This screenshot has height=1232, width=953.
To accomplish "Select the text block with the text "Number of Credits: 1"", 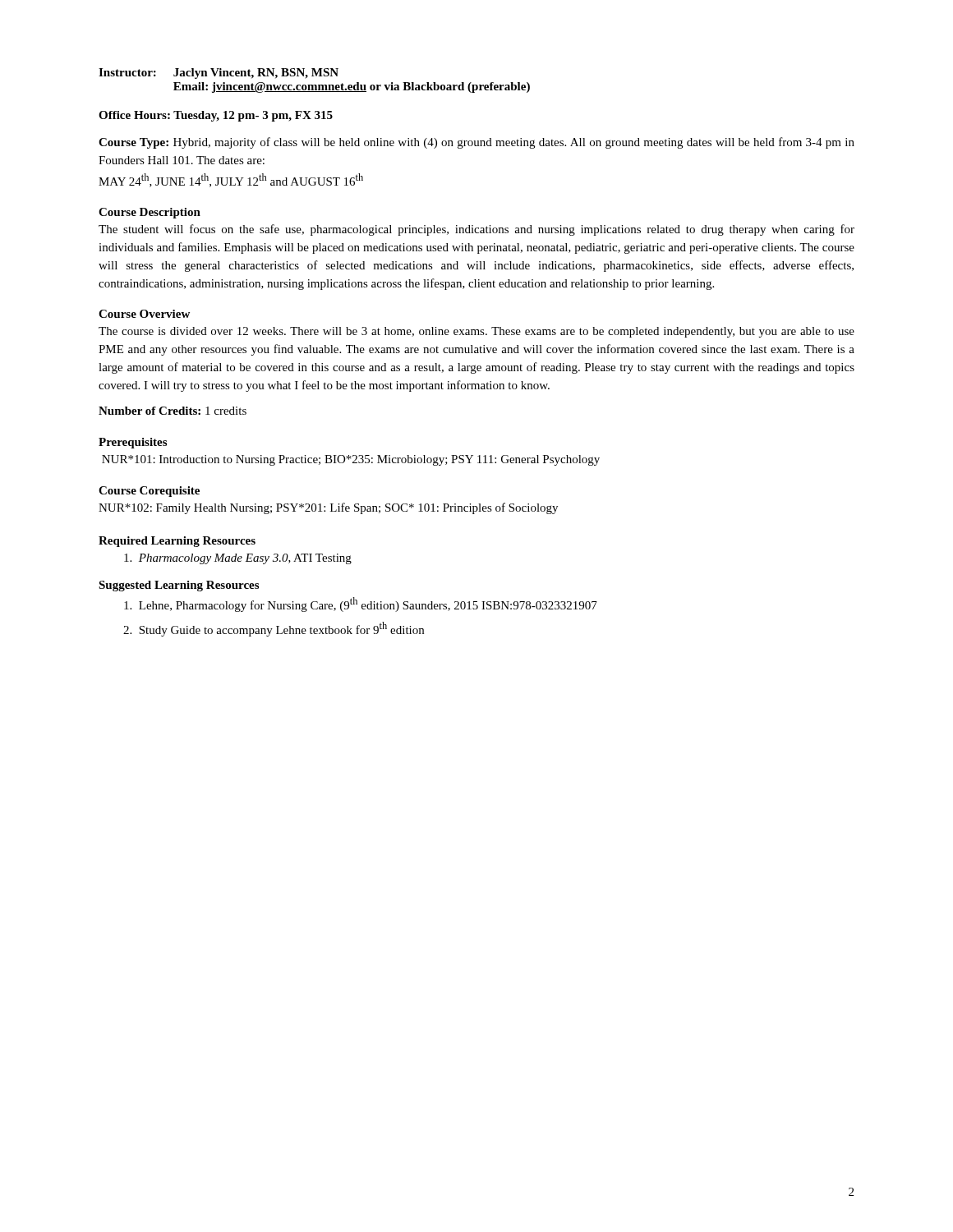I will pyautogui.click(x=173, y=411).
